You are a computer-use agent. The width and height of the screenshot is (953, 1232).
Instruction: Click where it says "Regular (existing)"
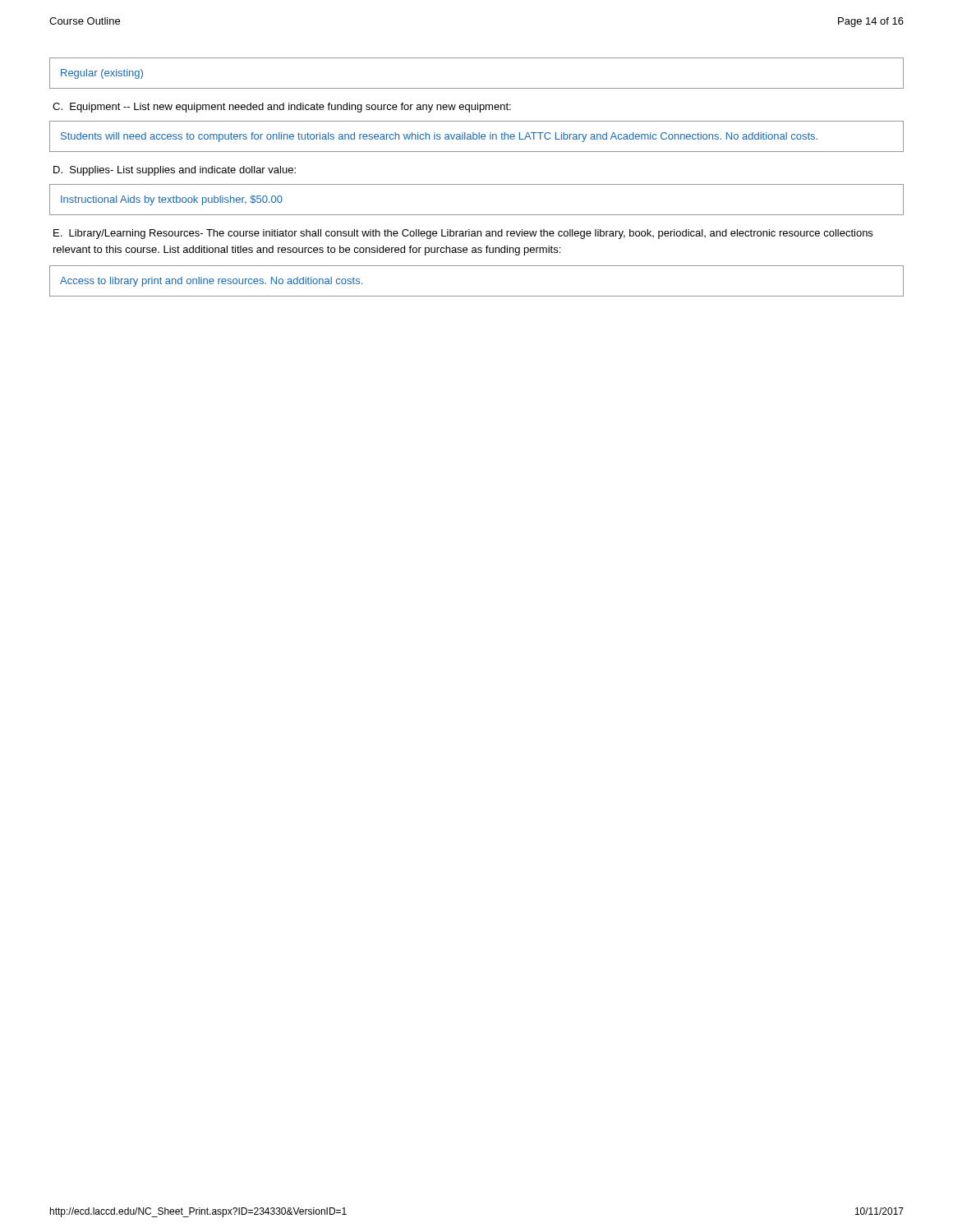[102, 73]
